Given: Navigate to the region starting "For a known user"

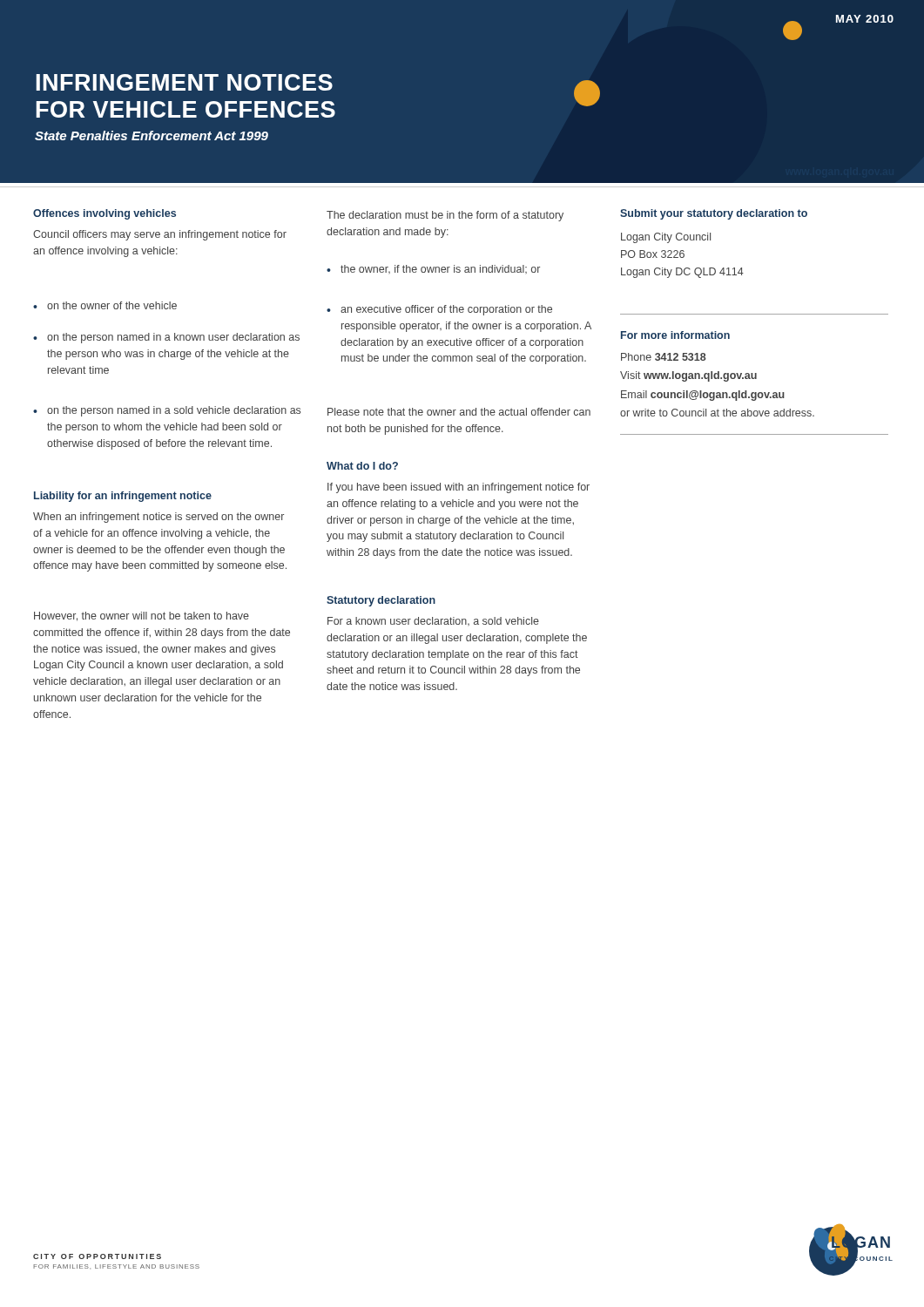Looking at the screenshot, I should [x=457, y=654].
